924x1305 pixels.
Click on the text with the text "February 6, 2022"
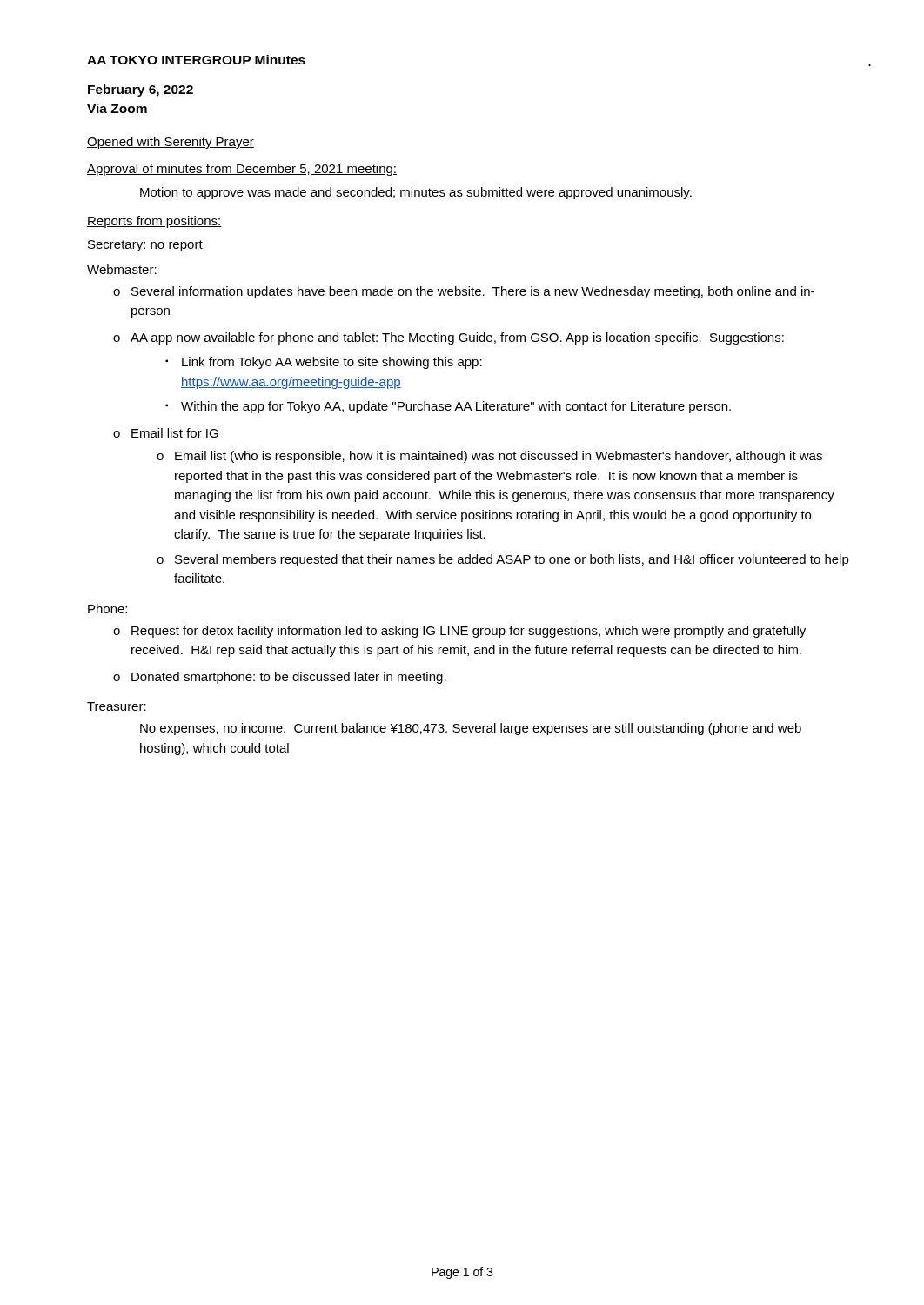(140, 89)
